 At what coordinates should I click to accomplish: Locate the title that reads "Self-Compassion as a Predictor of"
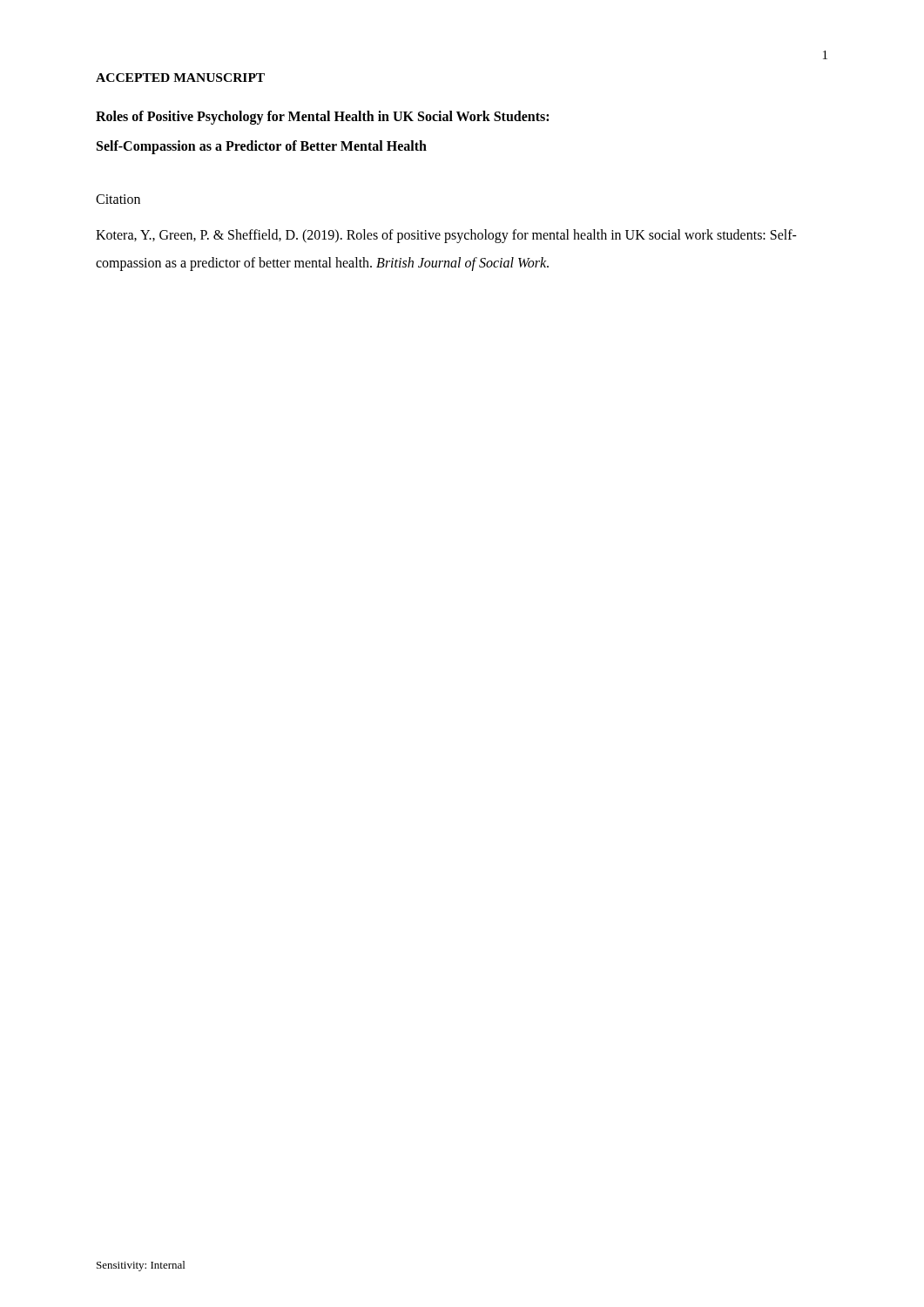coord(261,146)
